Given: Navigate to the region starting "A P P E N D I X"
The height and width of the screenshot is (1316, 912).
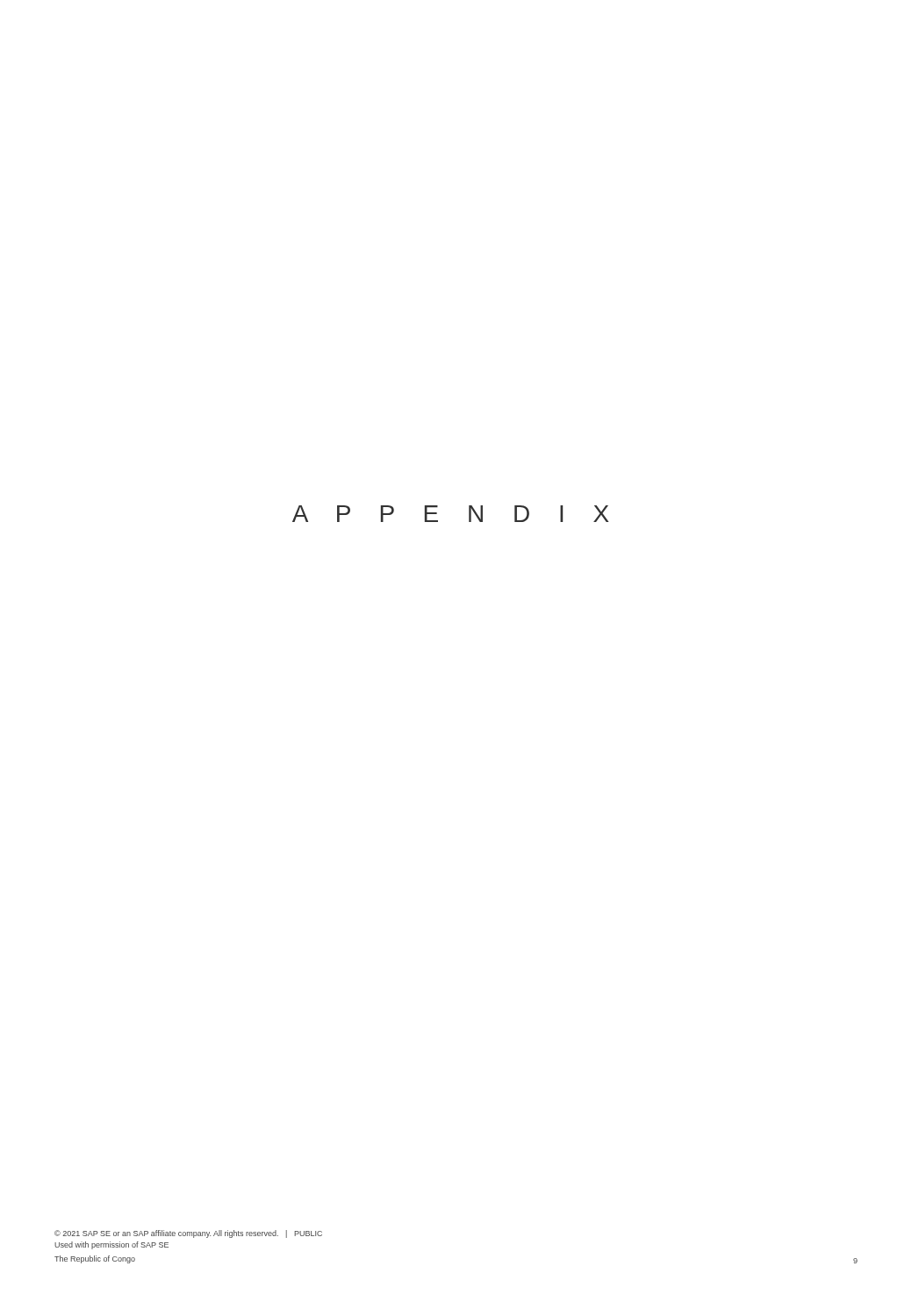Looking at the screenshot, I should pyautogui.click(x=300, y=515).
